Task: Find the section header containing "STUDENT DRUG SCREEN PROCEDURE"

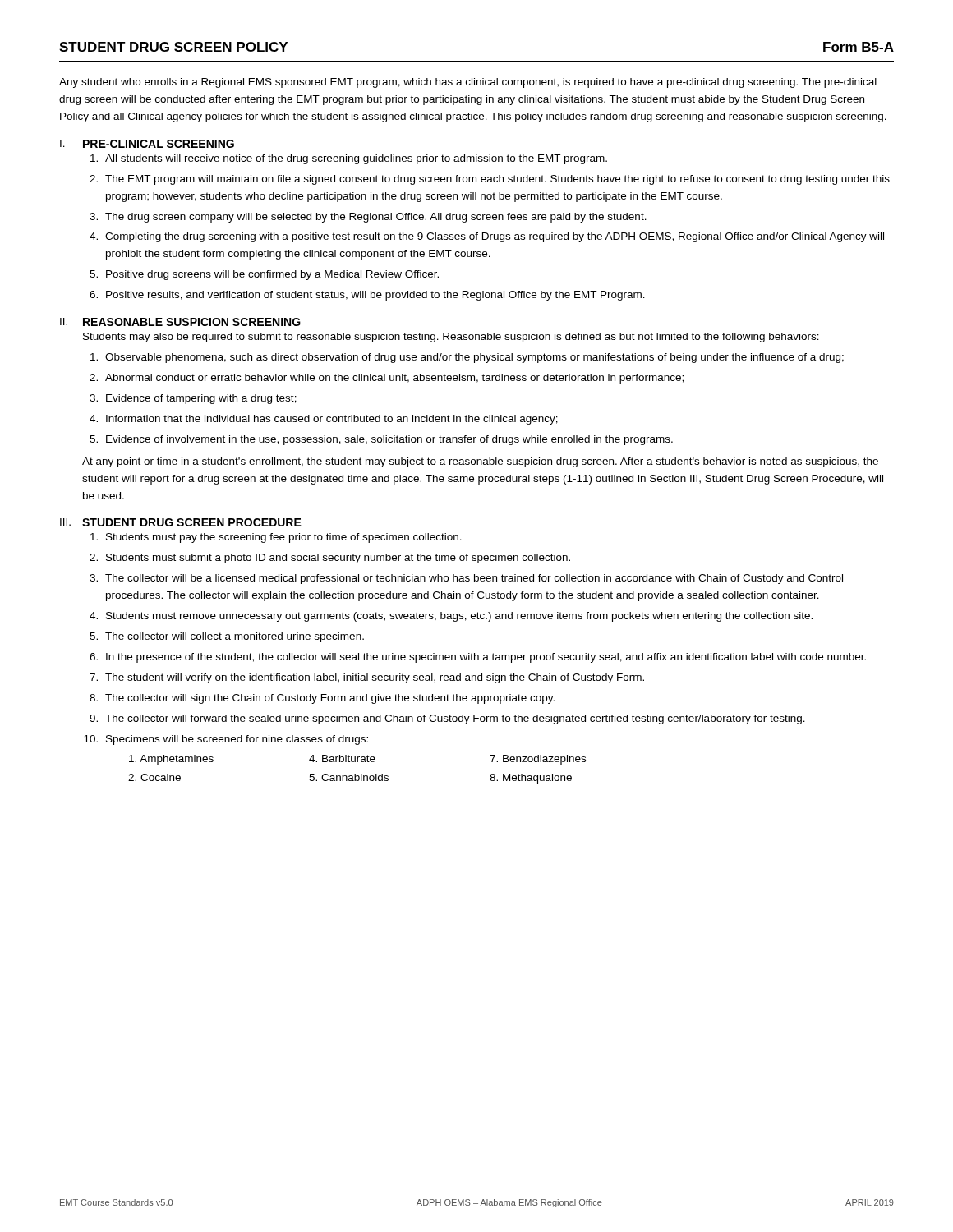Action: coord(192,523)
